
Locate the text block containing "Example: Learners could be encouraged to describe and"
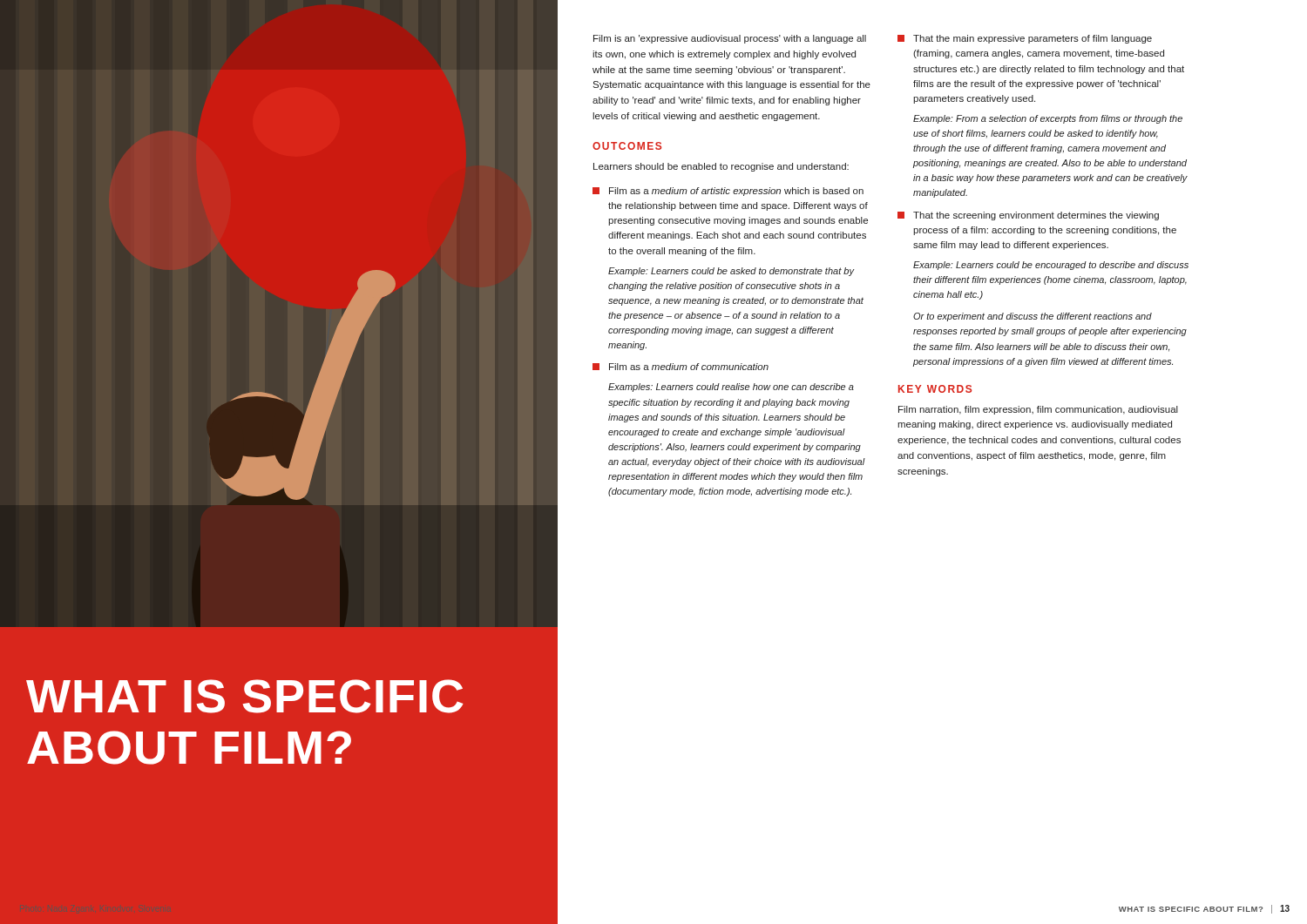pyautogui.click(x=1051, y=280)
